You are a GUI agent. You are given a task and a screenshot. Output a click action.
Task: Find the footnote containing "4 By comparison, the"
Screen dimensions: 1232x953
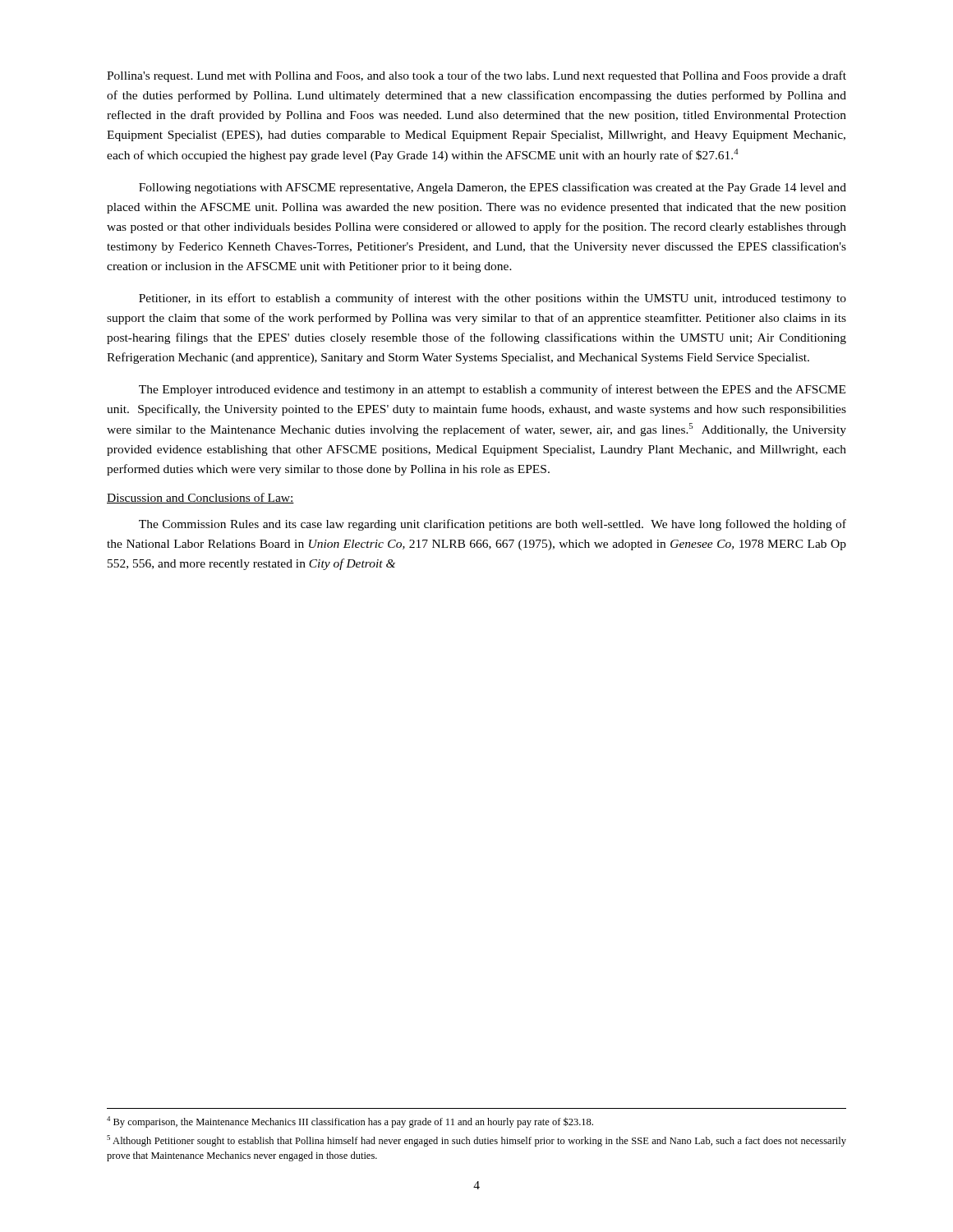click(x=350, y=1121)
